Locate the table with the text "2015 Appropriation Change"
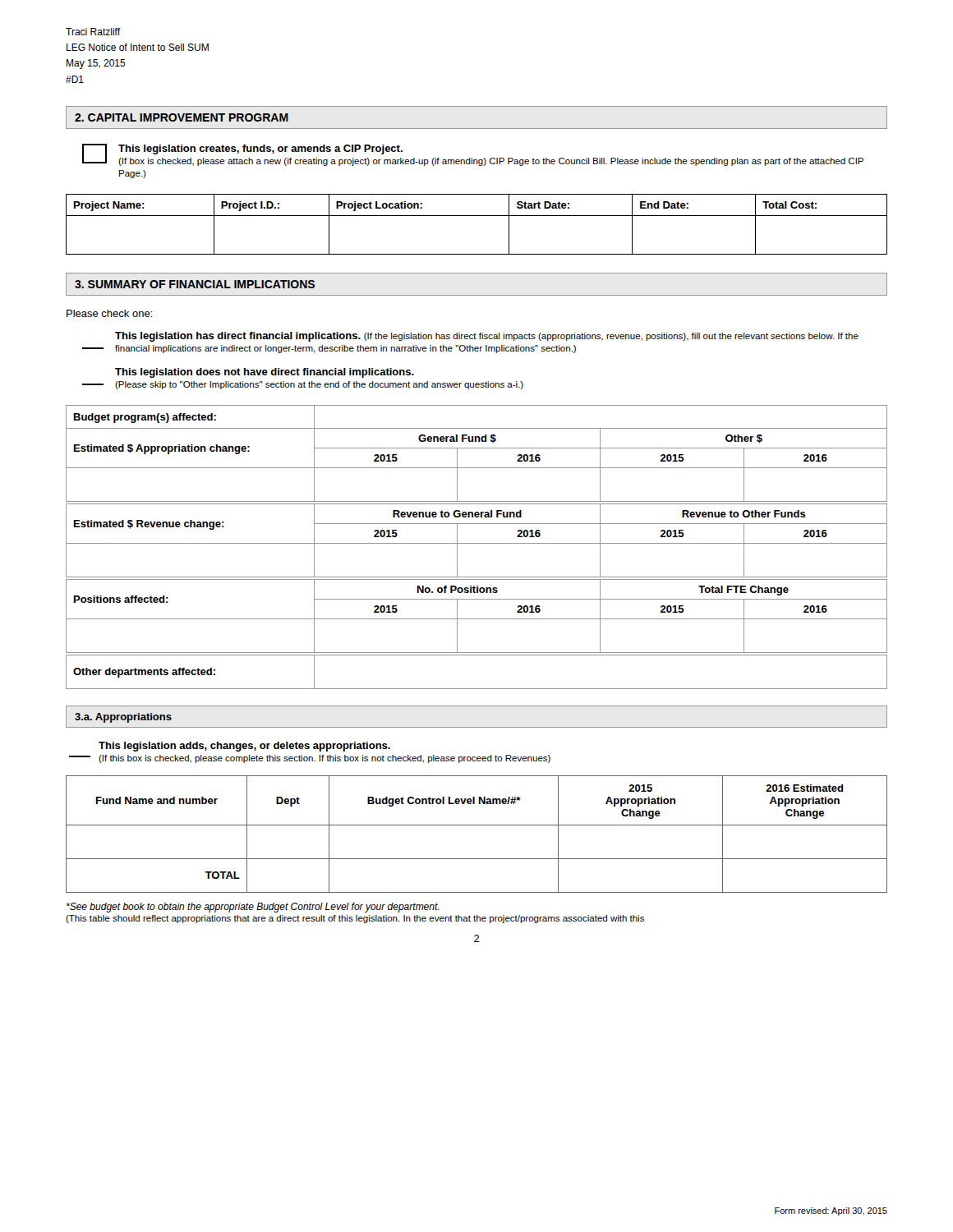 476,834
